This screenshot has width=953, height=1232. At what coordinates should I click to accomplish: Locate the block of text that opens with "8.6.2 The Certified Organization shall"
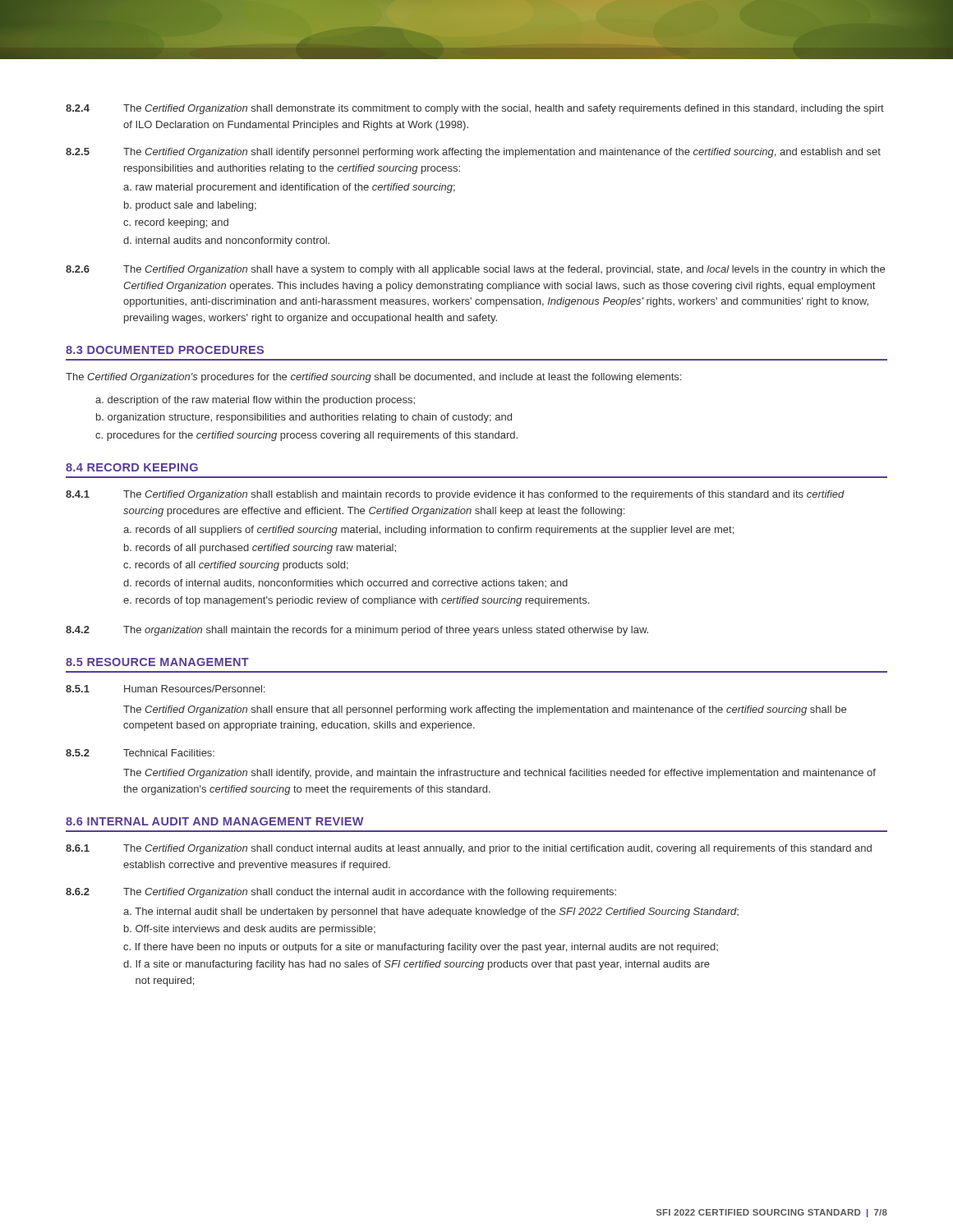pyautogui.click(x=476, y=937)
